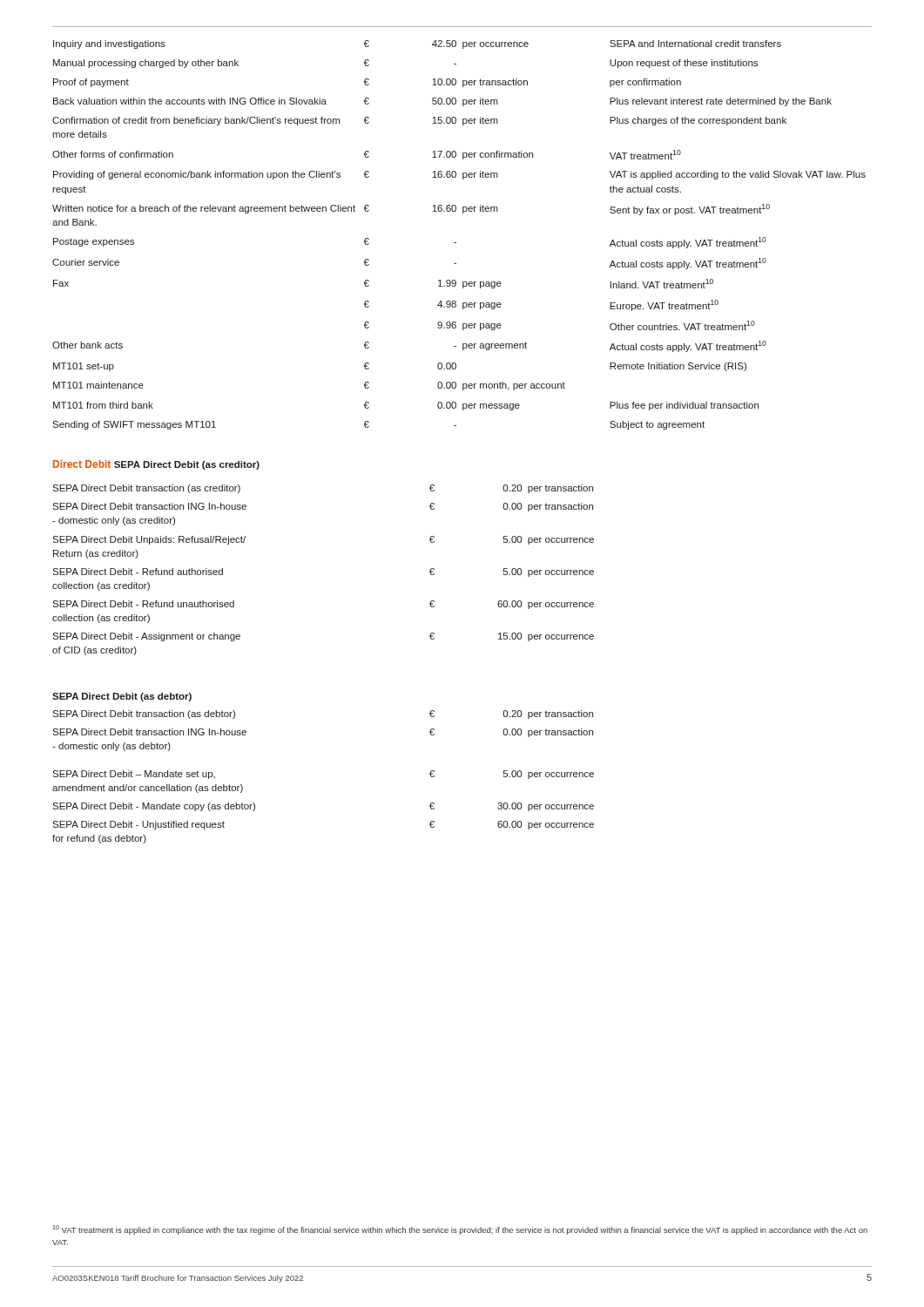Viewport: 924px width, 1307px height.
Task: Click on the text starting "Direct Debit"
Action: [82, 464]
